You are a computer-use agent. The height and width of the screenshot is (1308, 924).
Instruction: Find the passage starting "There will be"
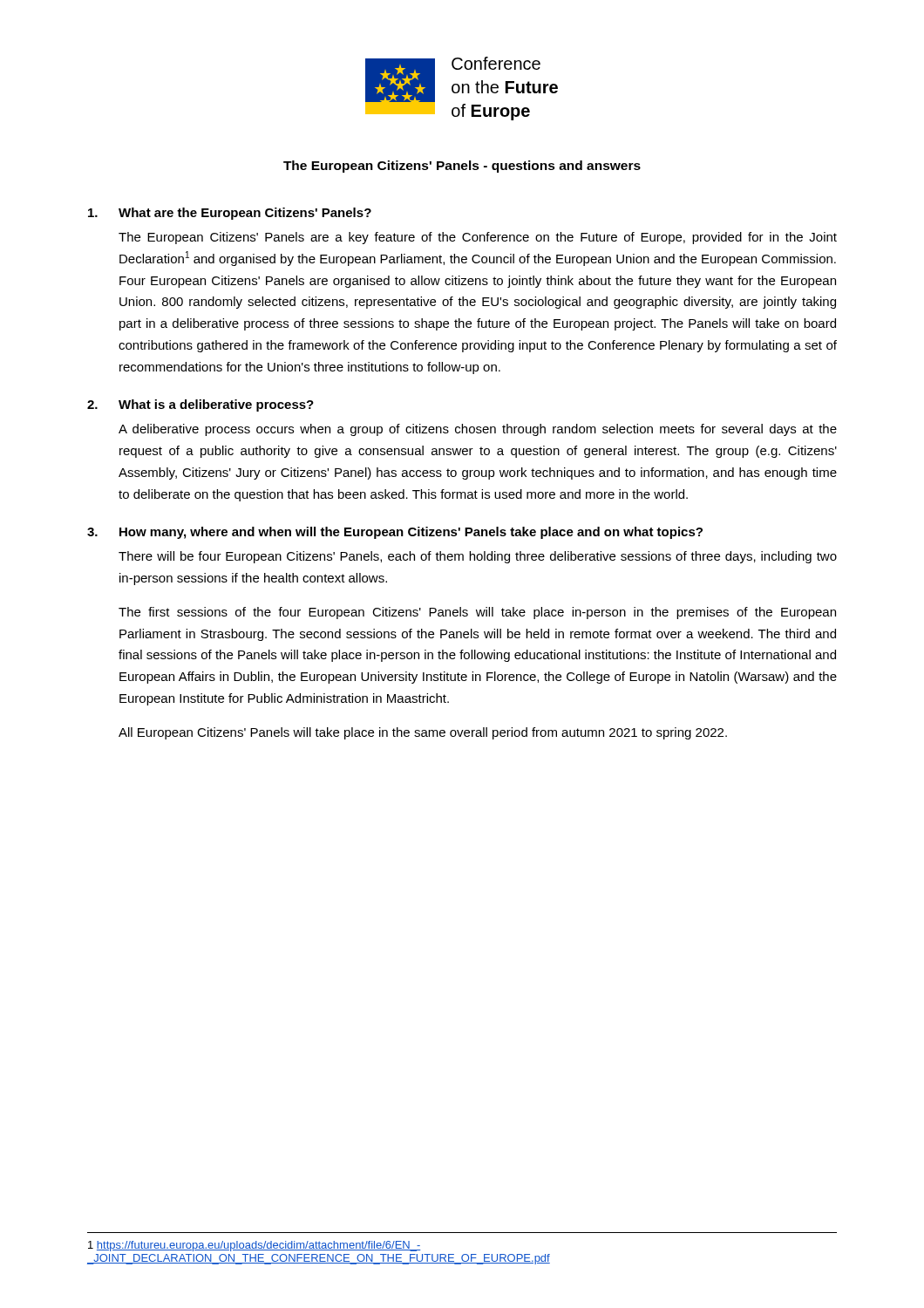point(478,645)
